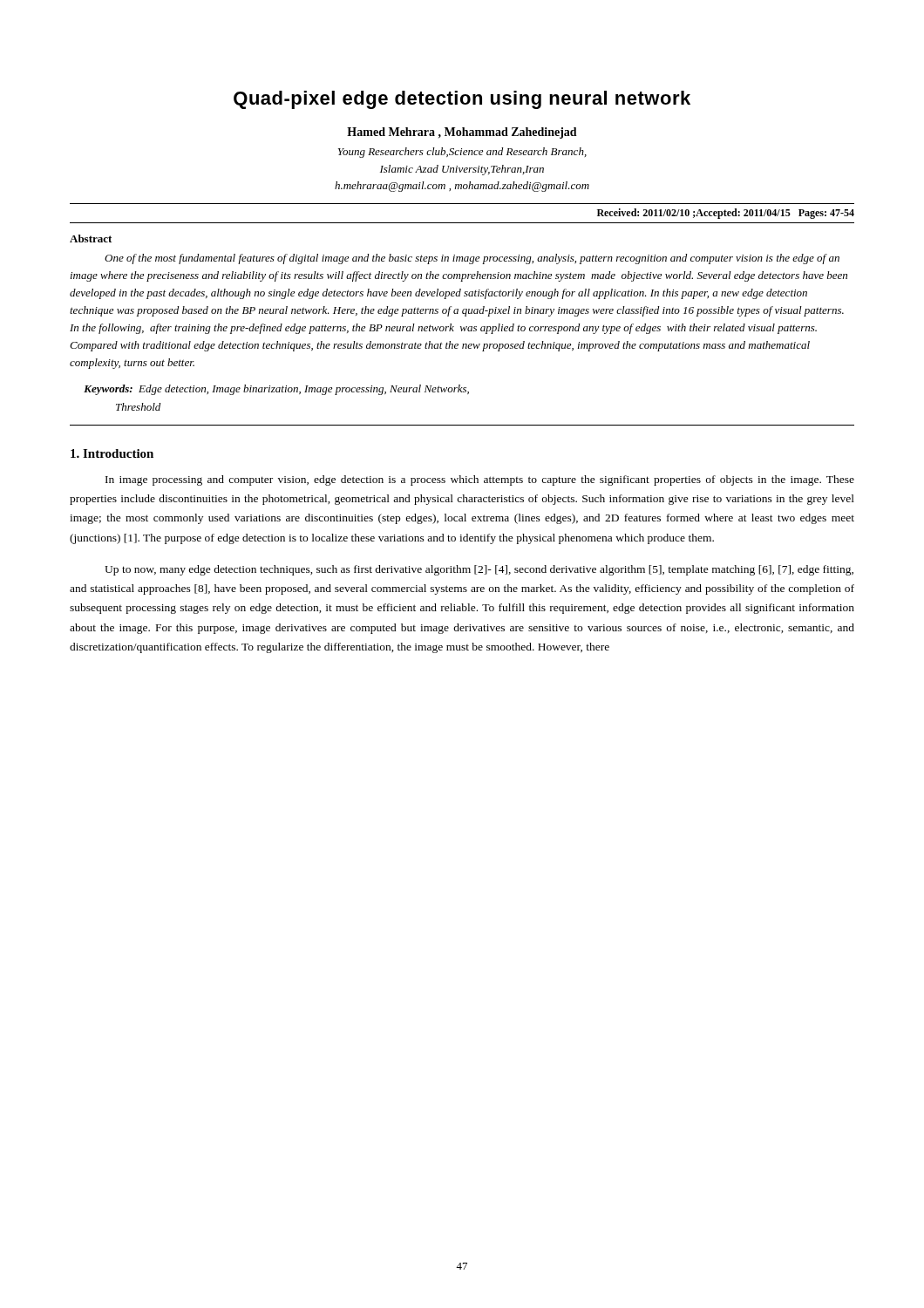Click on the title that says "Quad-pixel edge detection using neural"
This screenshot has height=1308, width=924.
coord(462,99)
